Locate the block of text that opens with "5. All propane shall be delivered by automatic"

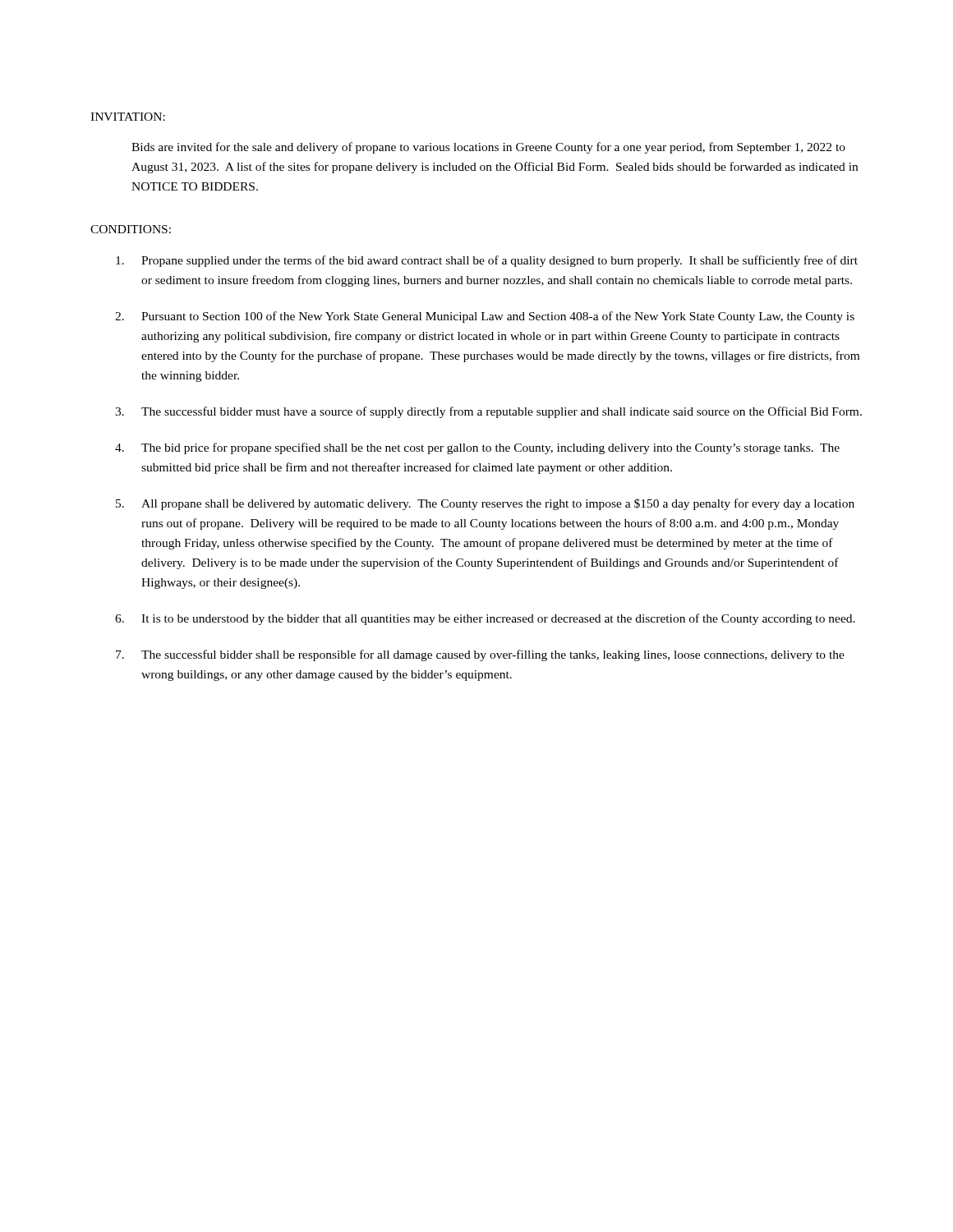tap(489, 543)
